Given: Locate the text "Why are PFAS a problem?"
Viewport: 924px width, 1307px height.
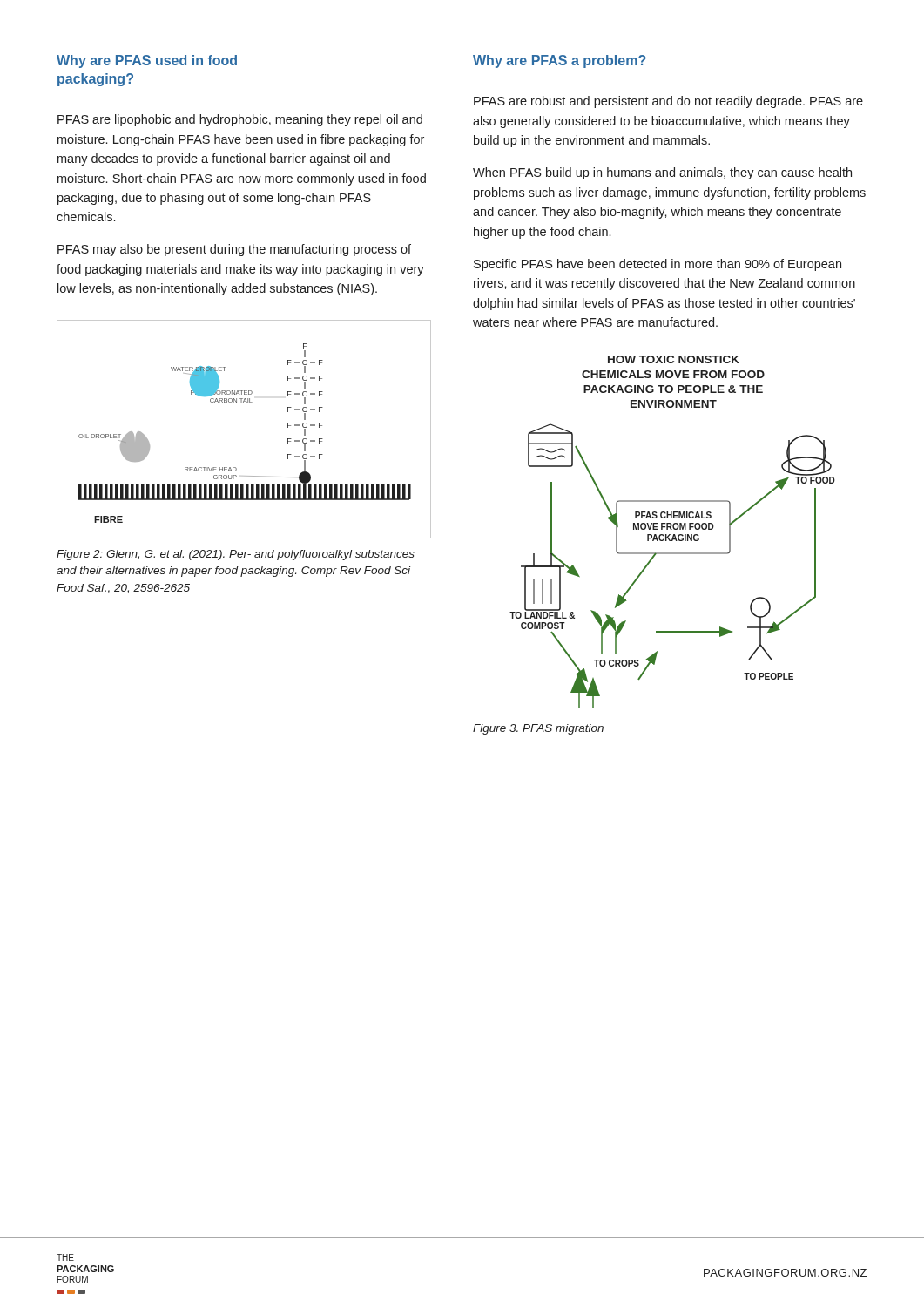Looking at the screenshot, I should tap(560, 61).
